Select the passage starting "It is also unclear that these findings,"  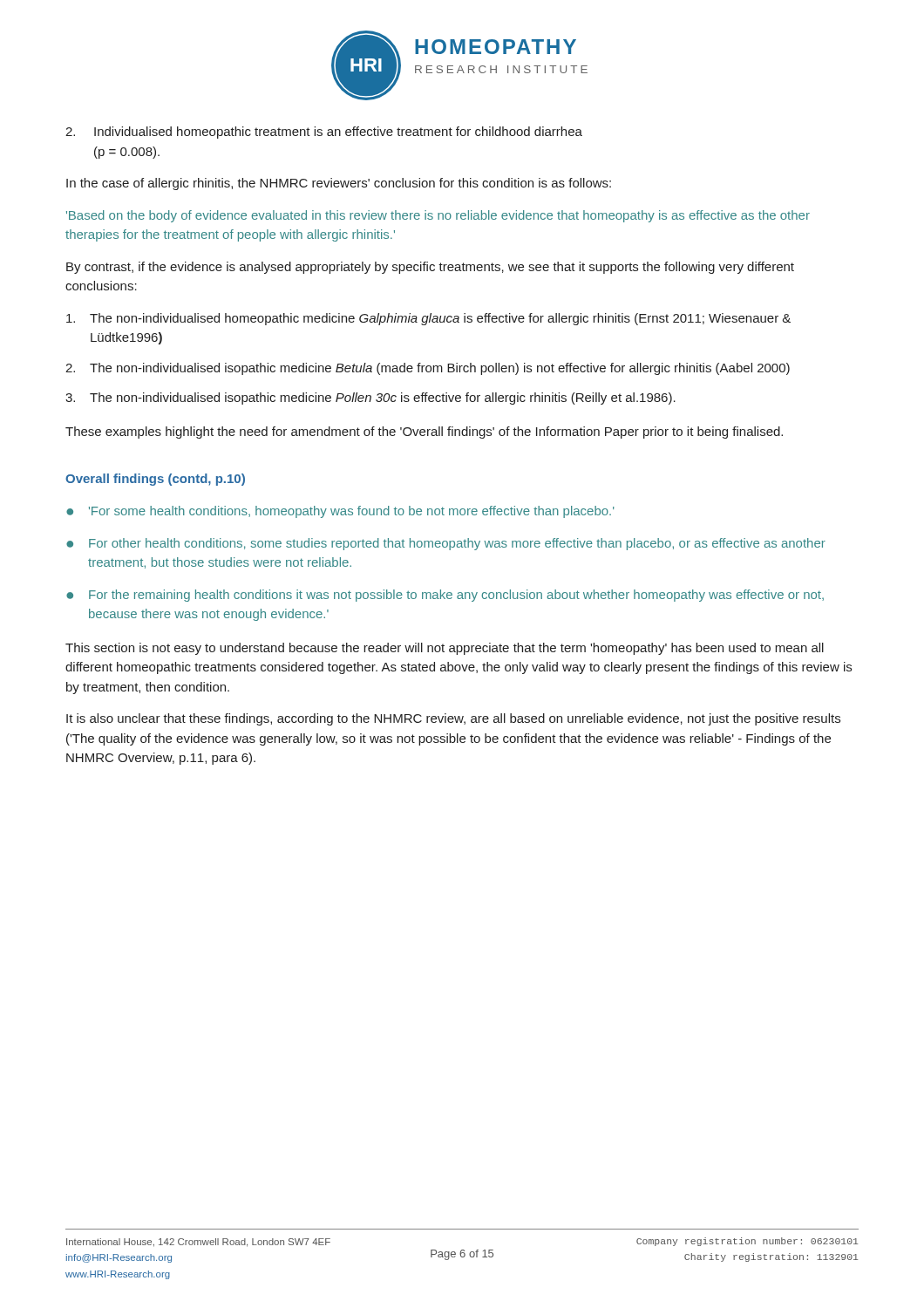click(462, 739)
